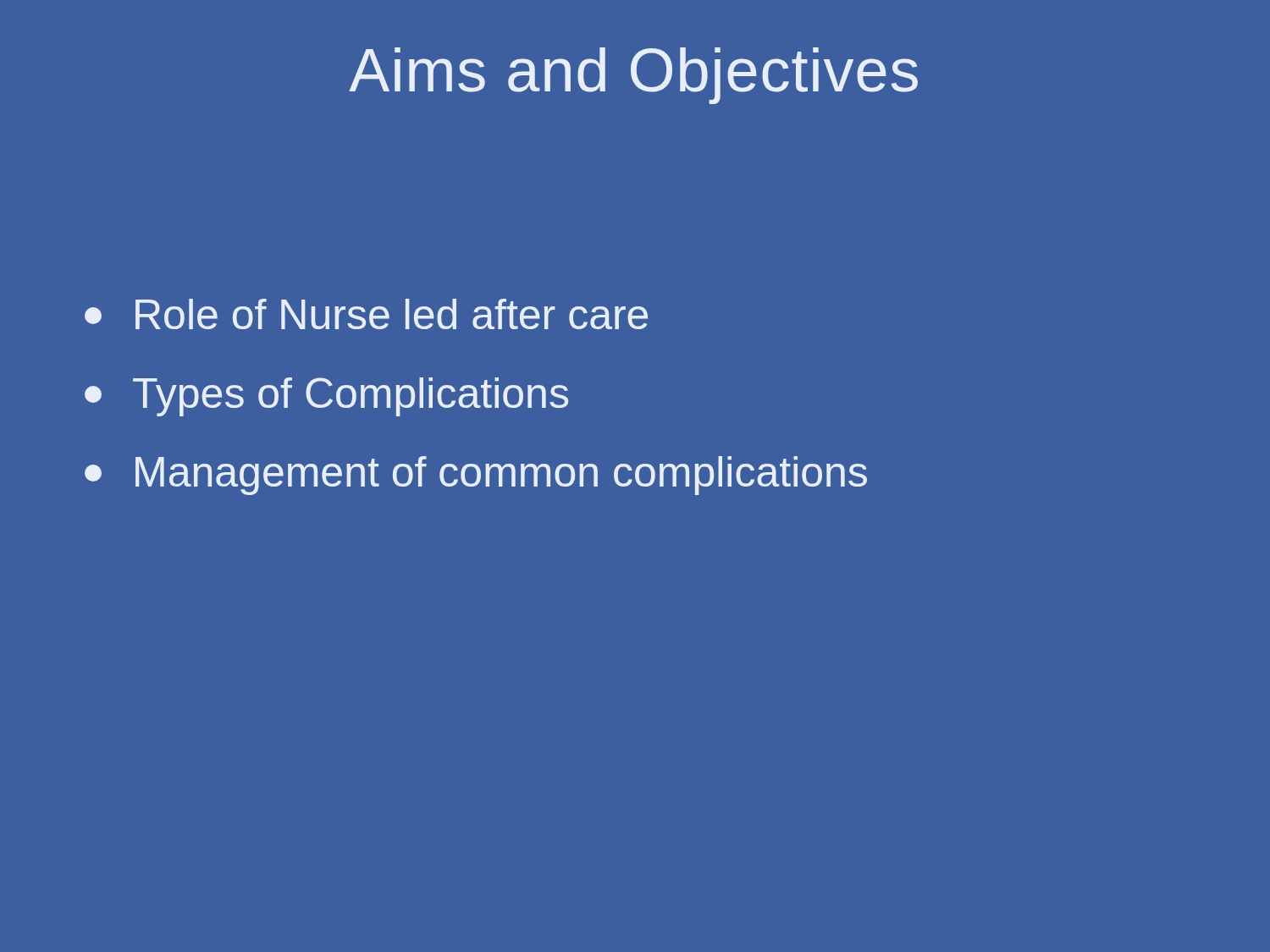Locate the text starting "Management of common complications"
This screenshot has width=1270, height=952.
[x=477, y=473]
